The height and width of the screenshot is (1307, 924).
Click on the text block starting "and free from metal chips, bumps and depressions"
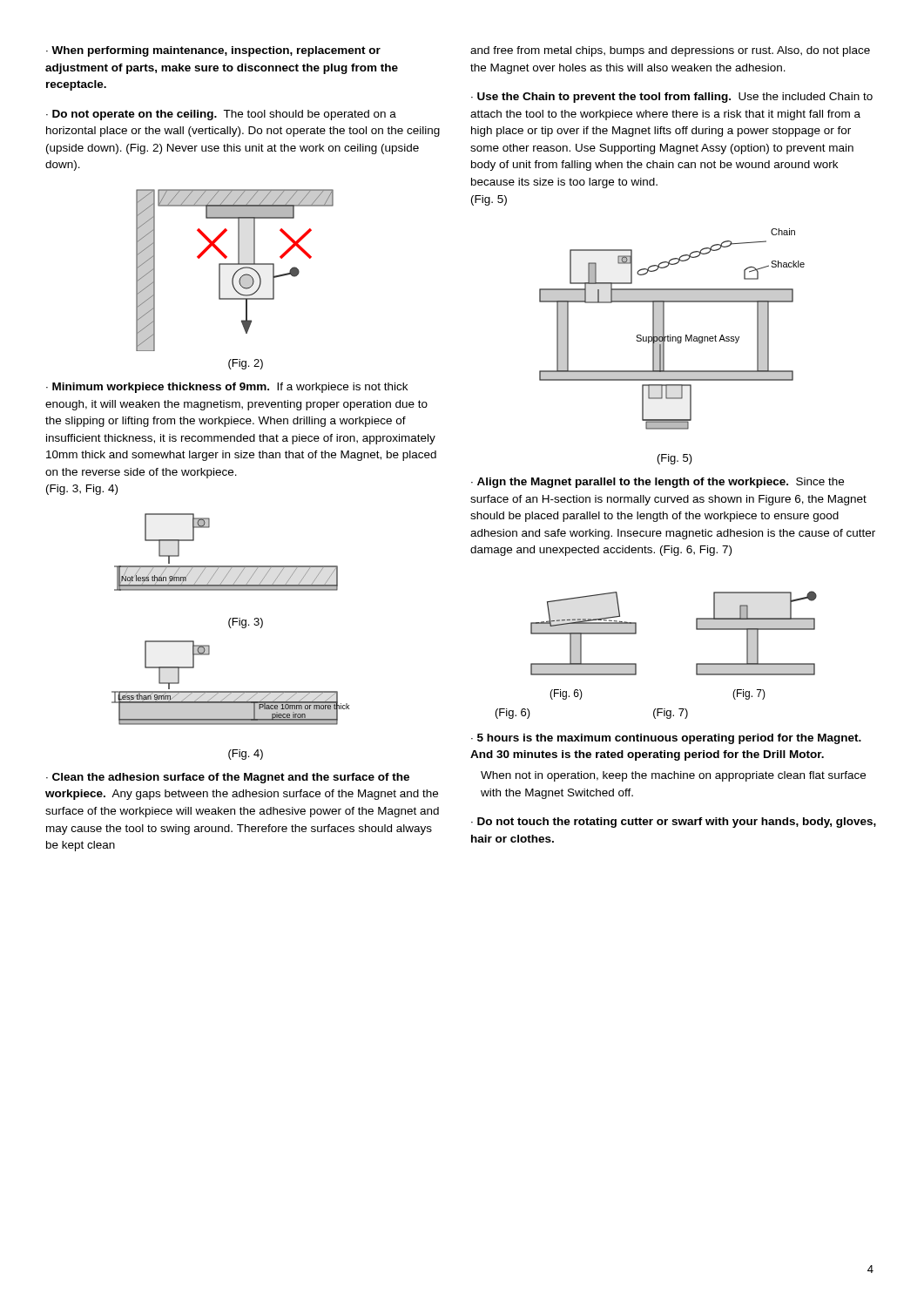click(x=675, y=59)
